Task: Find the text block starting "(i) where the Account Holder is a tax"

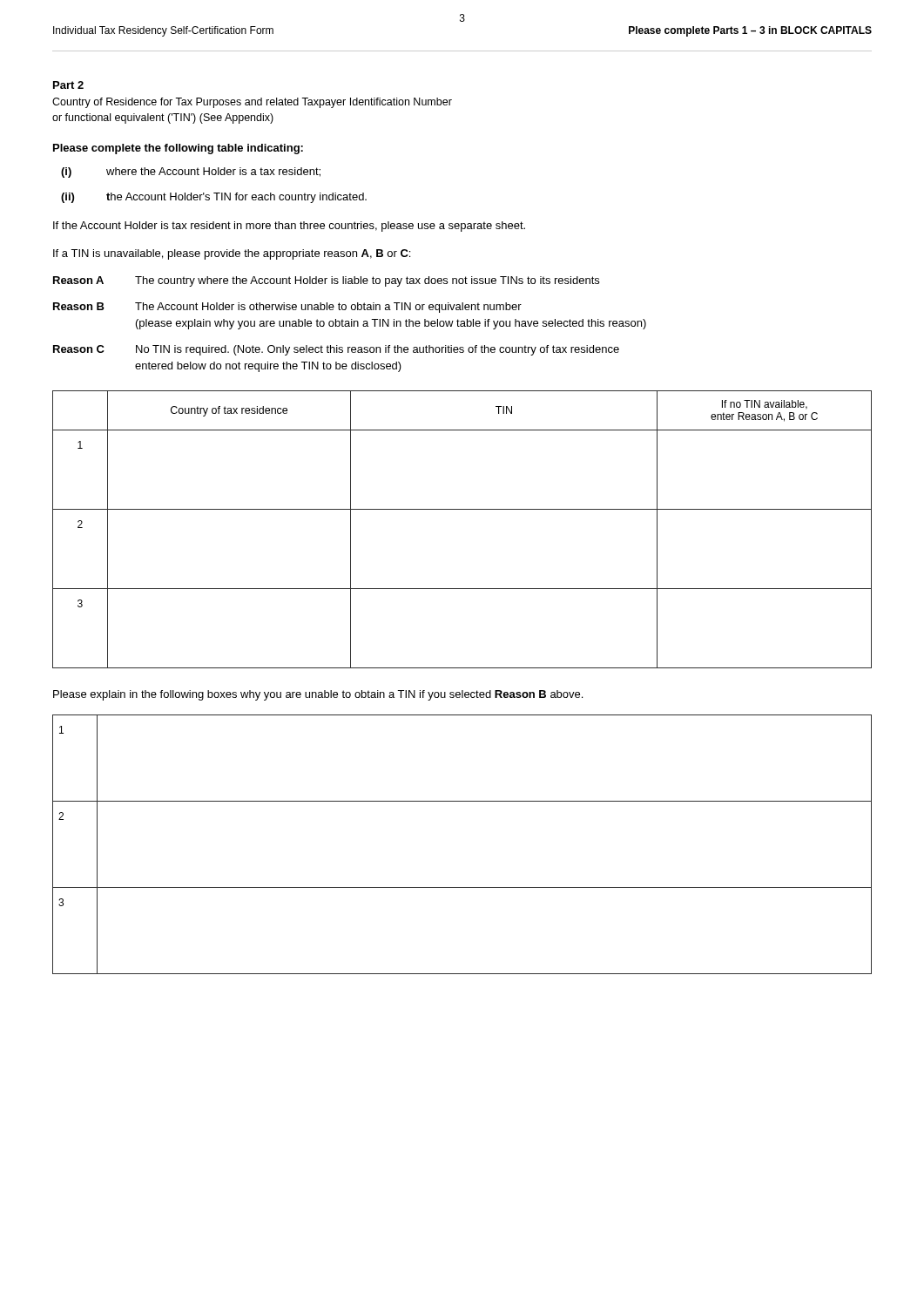Action: pyautogui.click(x=191, y=172)
